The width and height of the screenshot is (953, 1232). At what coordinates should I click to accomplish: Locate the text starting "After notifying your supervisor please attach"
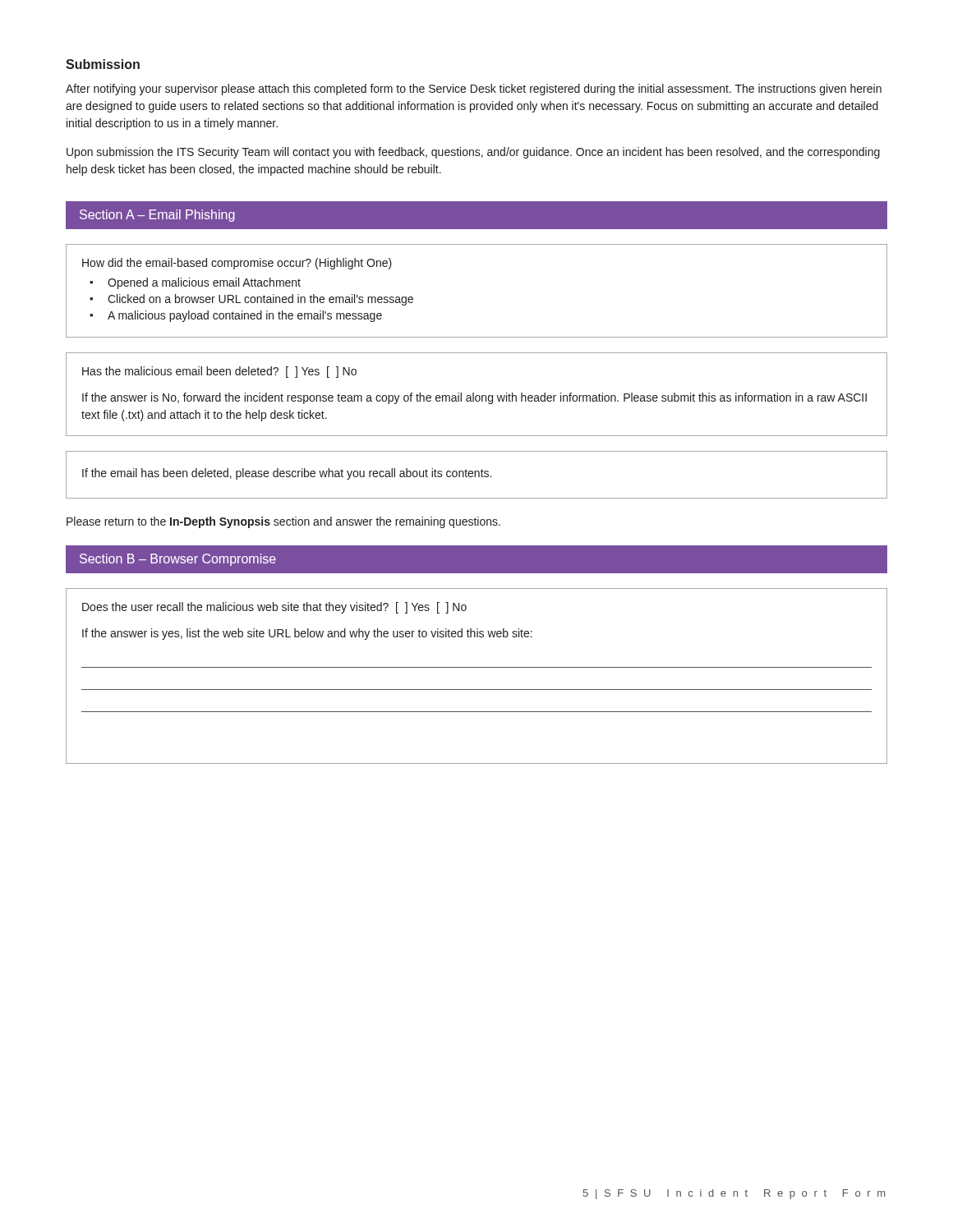474,106
